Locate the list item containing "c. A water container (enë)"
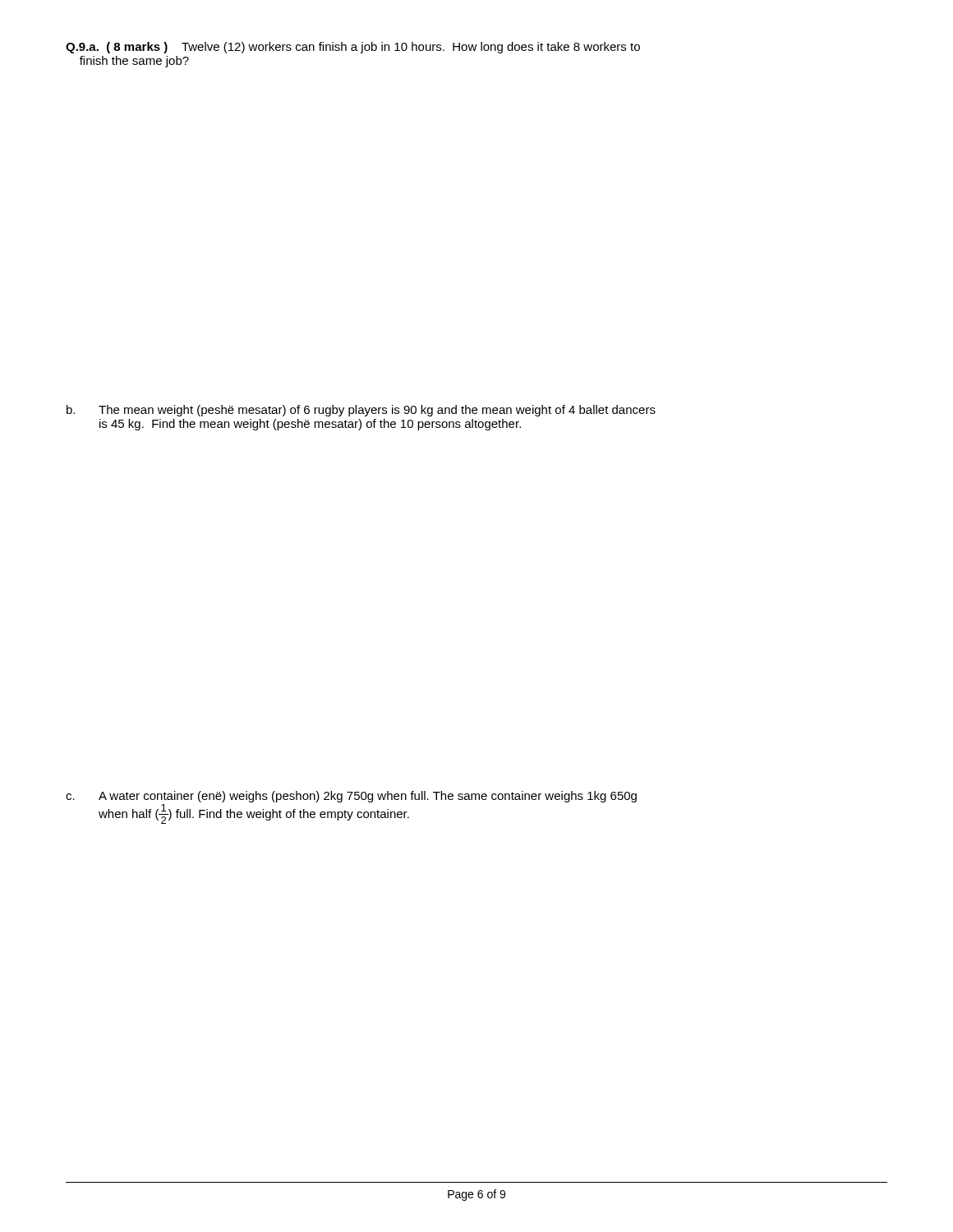The width and height of the screenshot is (953, 1232). tap(476, 808)
